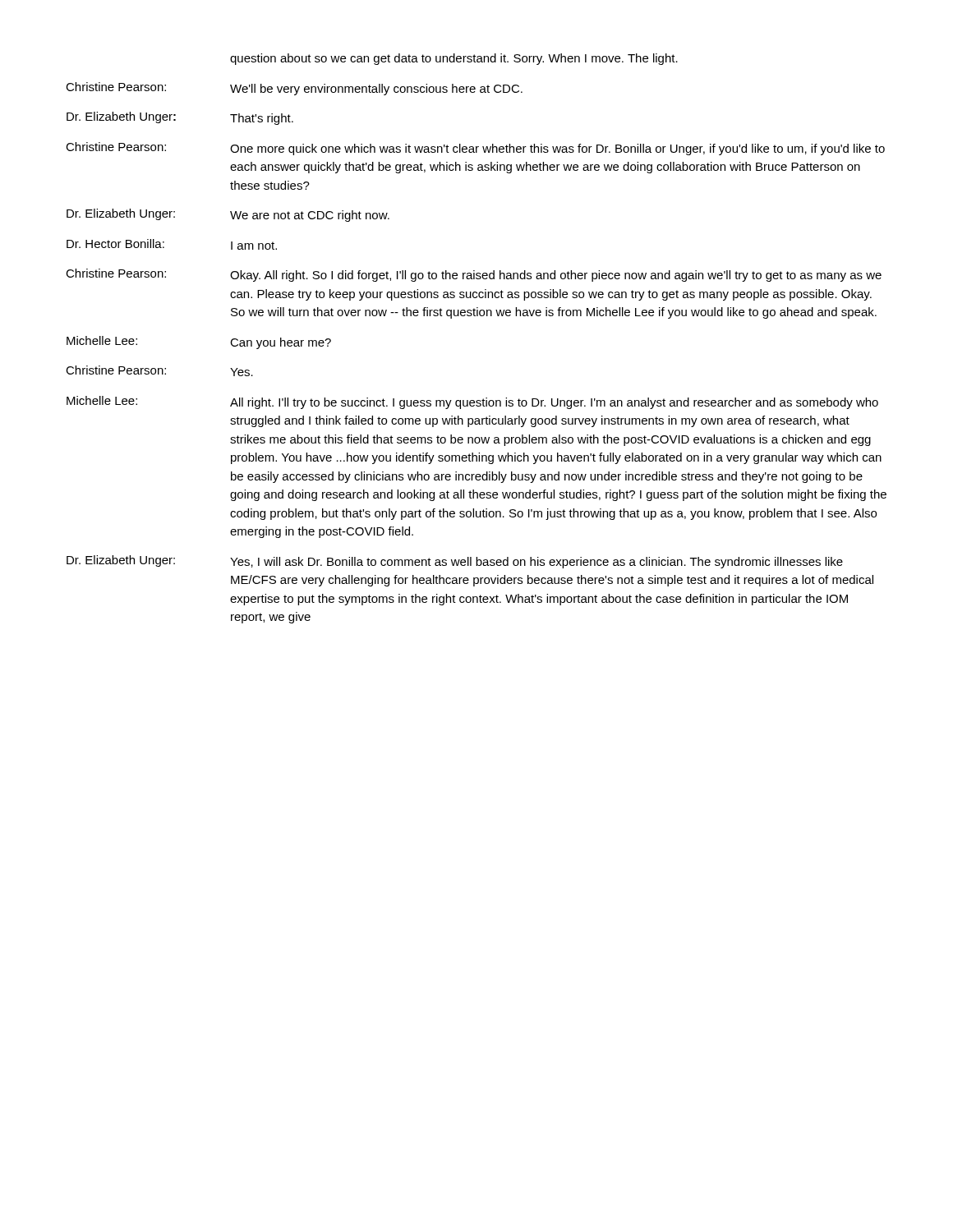Select the block starting "Michelle Lee: All right. I'll try to be"
The height and width of the screenshot is (1232, 953).
pos(476,467)
